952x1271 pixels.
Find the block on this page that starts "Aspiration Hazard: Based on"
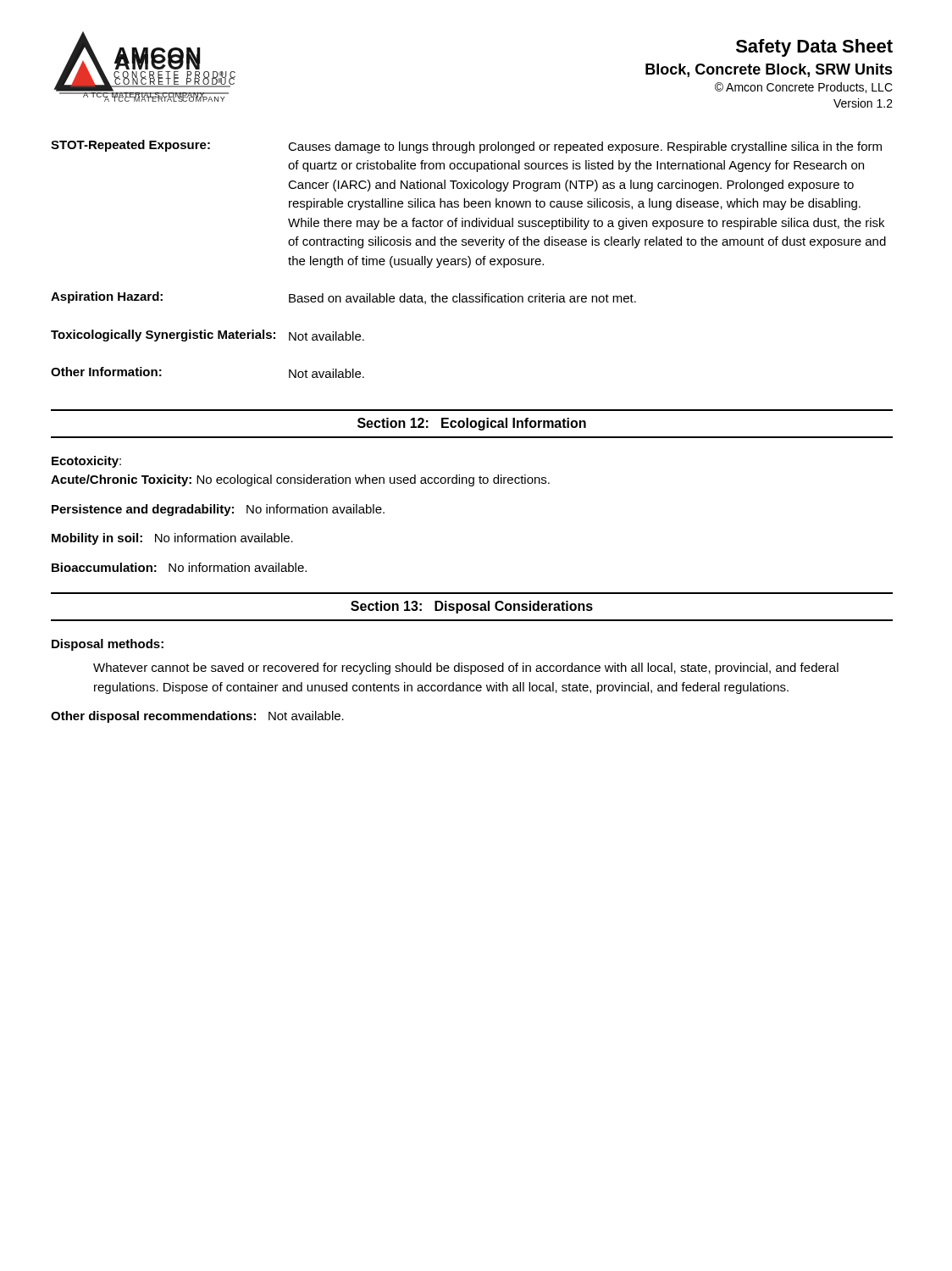[472, 299]
